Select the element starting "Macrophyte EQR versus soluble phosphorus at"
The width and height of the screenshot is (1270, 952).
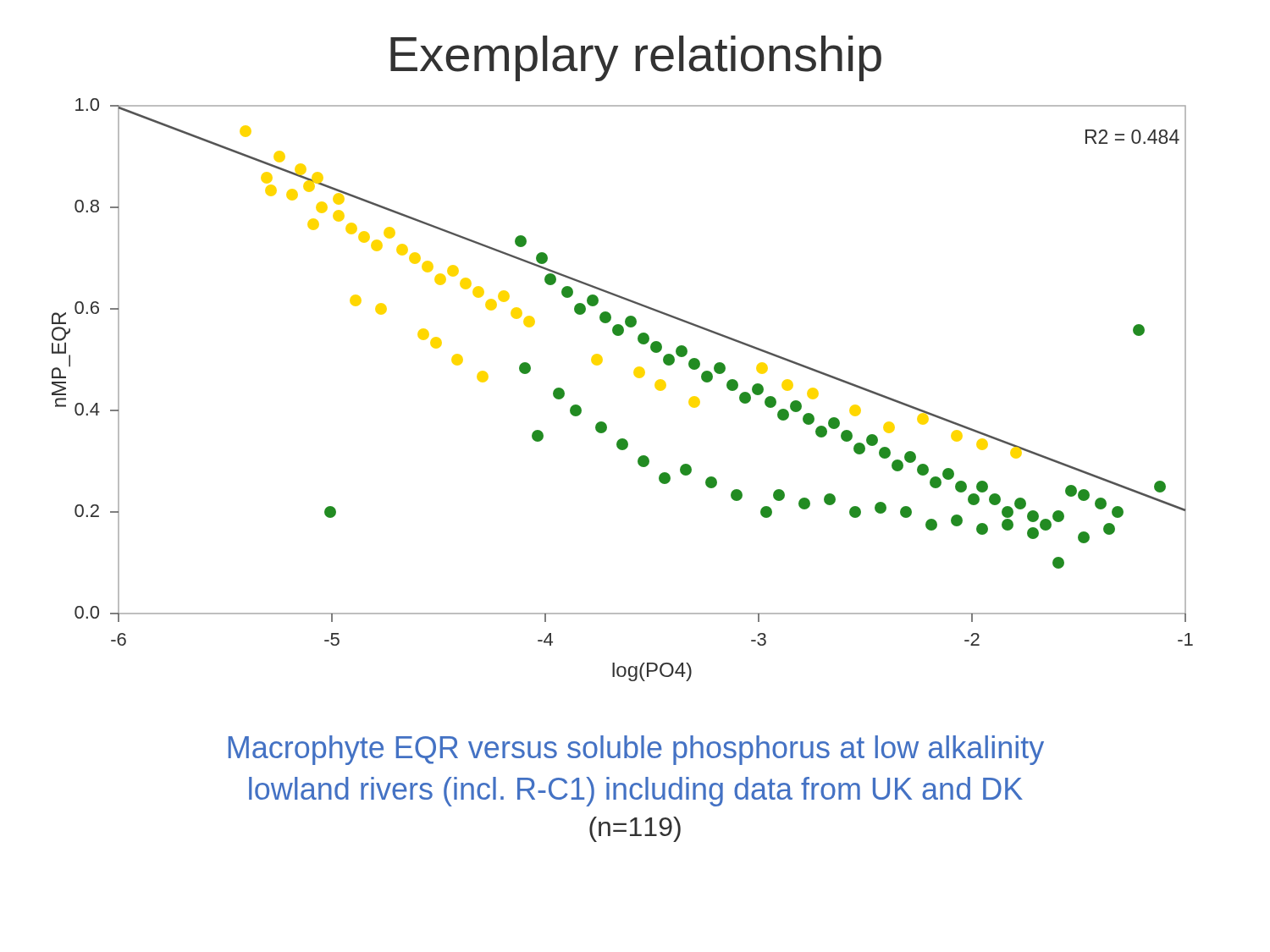635,785
